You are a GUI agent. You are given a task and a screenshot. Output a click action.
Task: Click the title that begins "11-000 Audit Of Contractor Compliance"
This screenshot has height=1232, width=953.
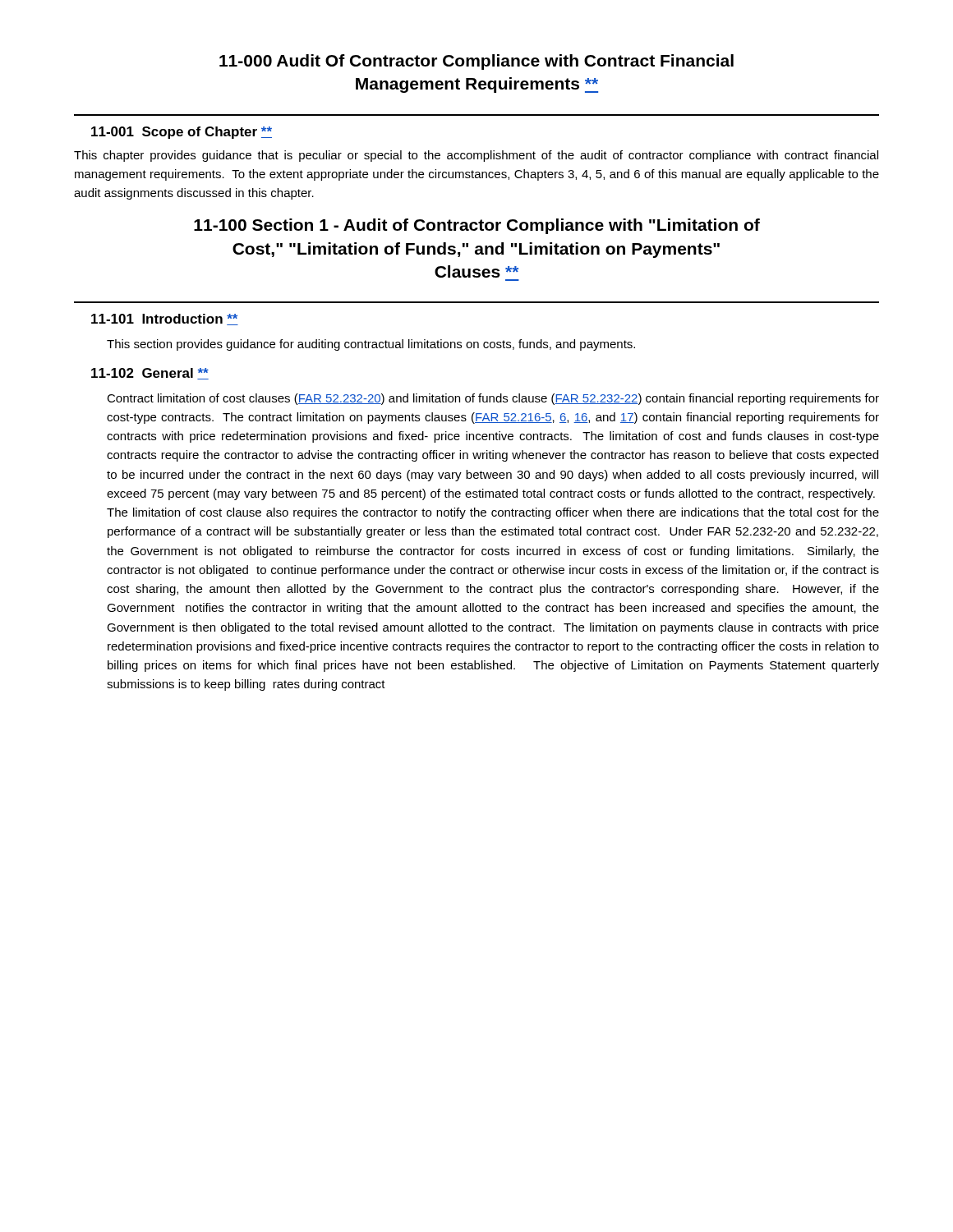(476, 73)
